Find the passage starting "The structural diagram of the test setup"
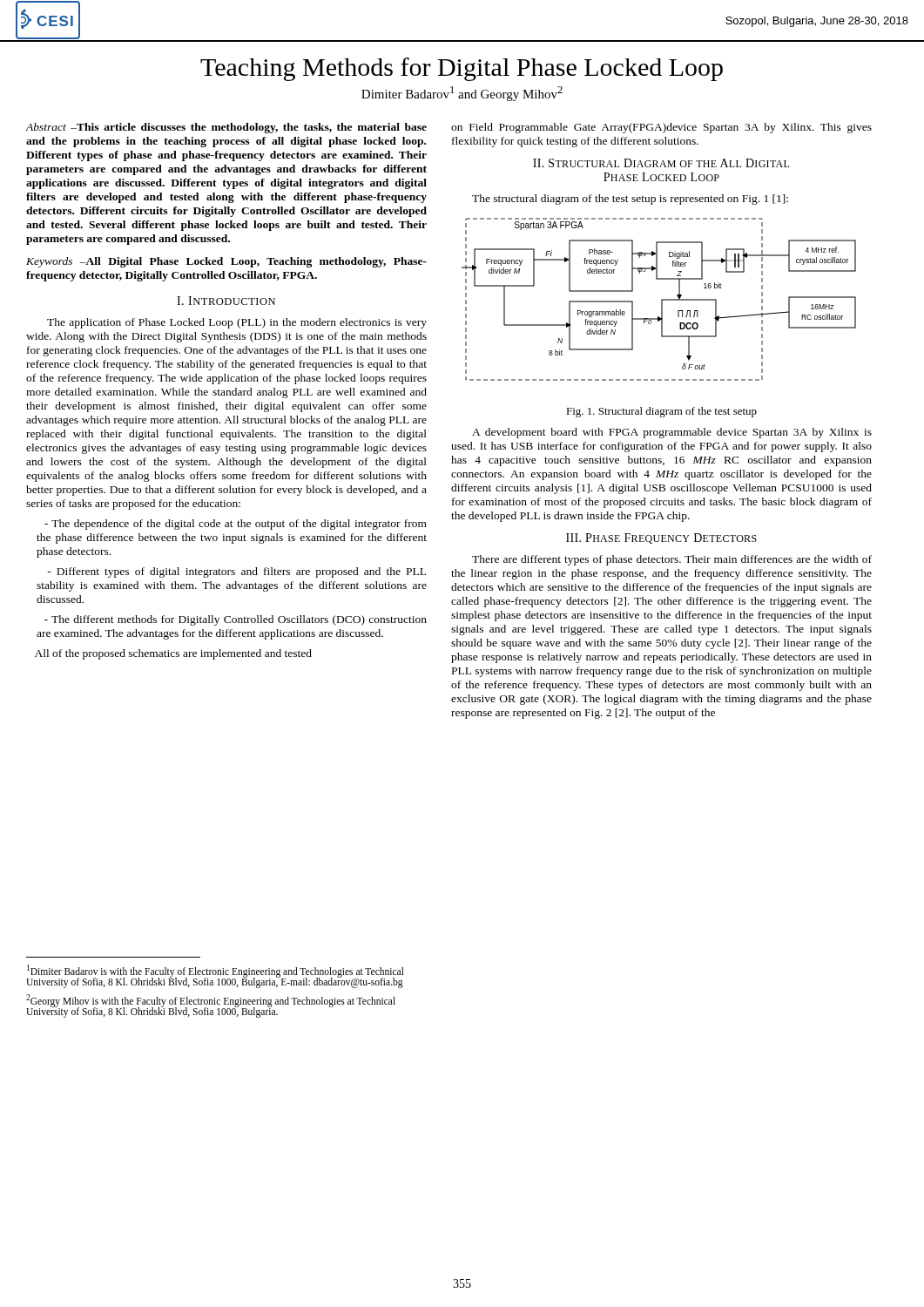The height and width of the screenshot is (1307, 924). (x=630, y=198)
